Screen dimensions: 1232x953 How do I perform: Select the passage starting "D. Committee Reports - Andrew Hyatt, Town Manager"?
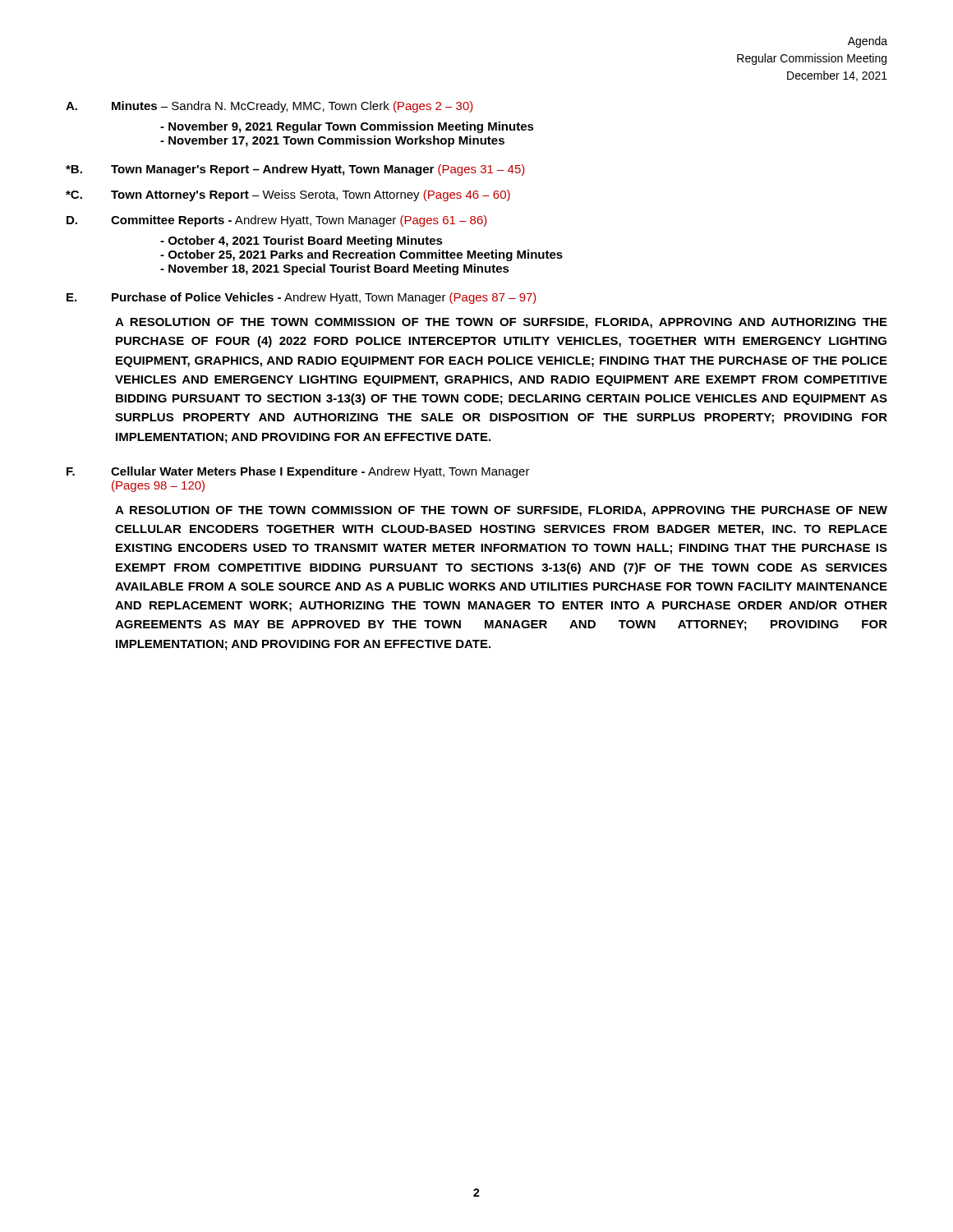tap(314, 246)
